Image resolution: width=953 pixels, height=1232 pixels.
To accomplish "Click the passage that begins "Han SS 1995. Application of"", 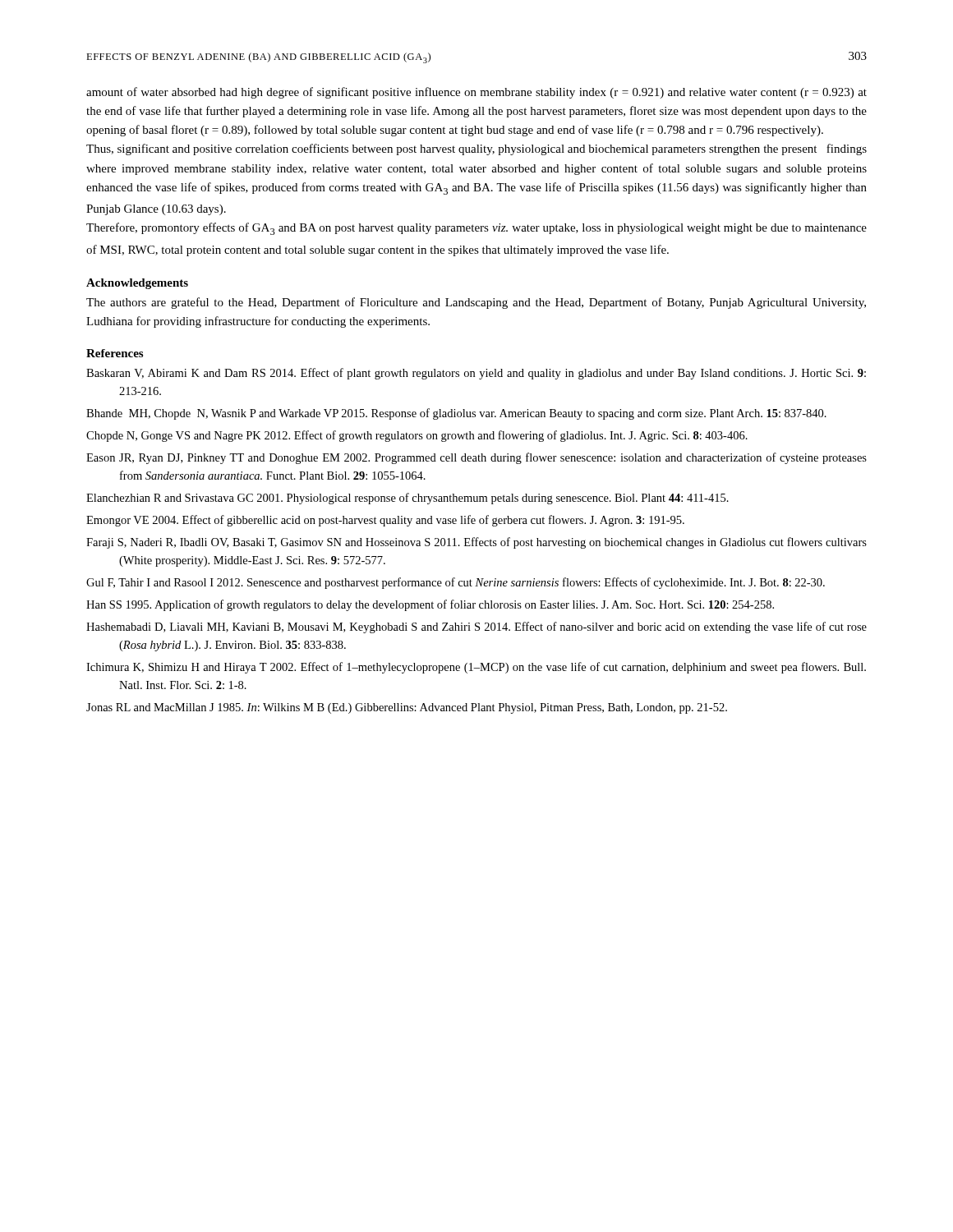I will pos(431,604).
